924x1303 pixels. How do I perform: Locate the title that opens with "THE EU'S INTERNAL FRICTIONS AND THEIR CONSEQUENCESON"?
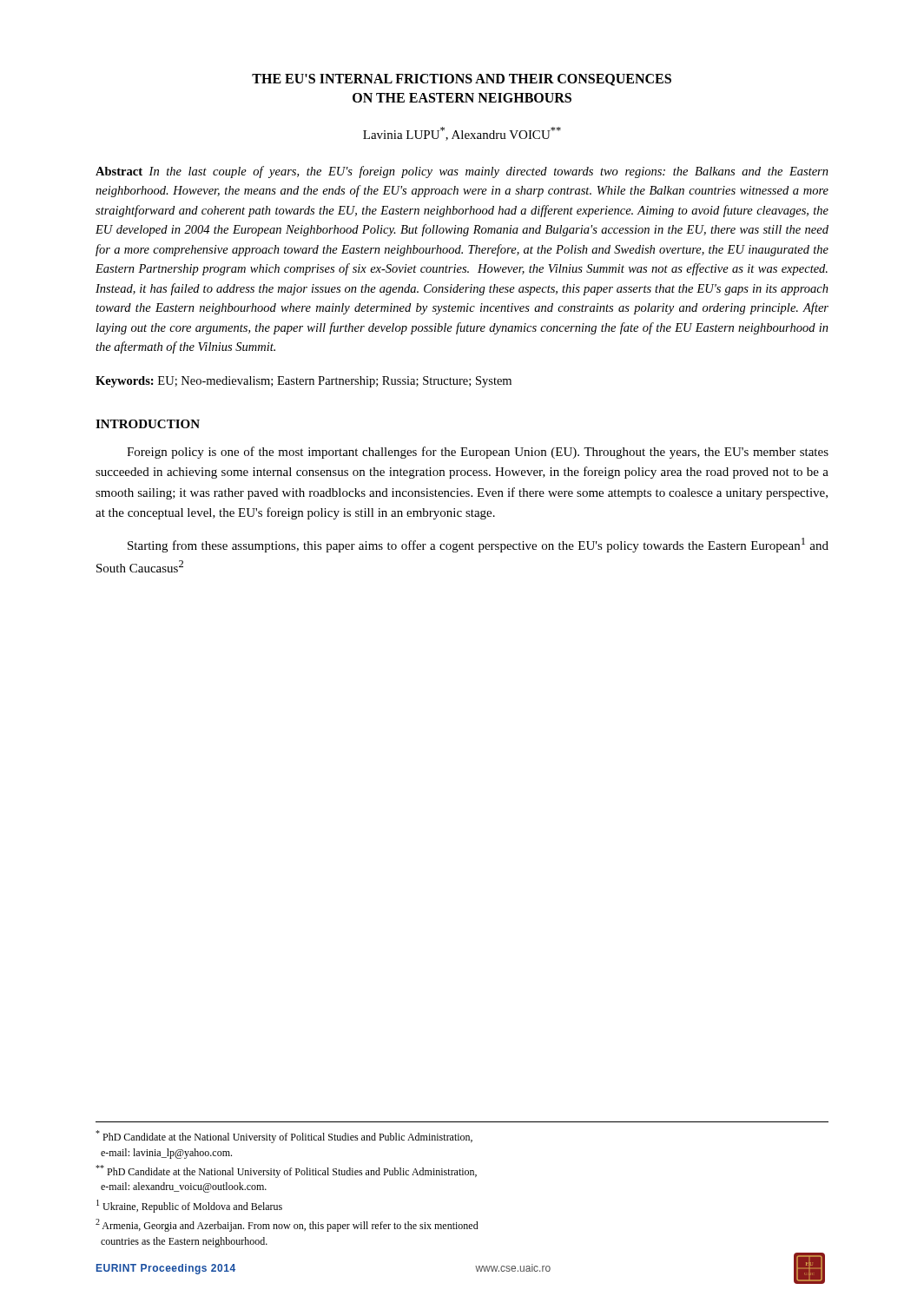pos(462,88)
